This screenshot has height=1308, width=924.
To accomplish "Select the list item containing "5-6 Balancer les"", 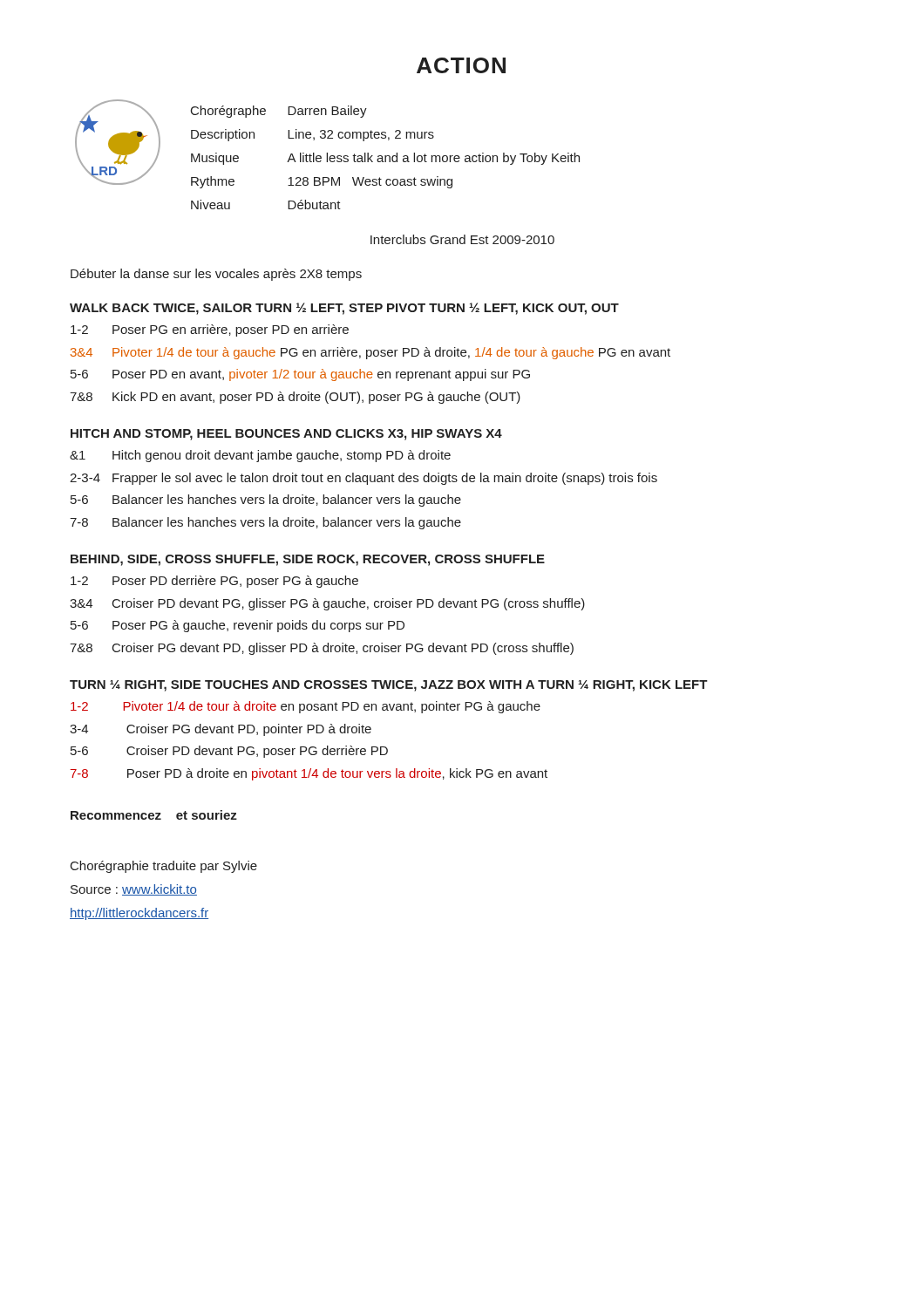I will 462,500.
